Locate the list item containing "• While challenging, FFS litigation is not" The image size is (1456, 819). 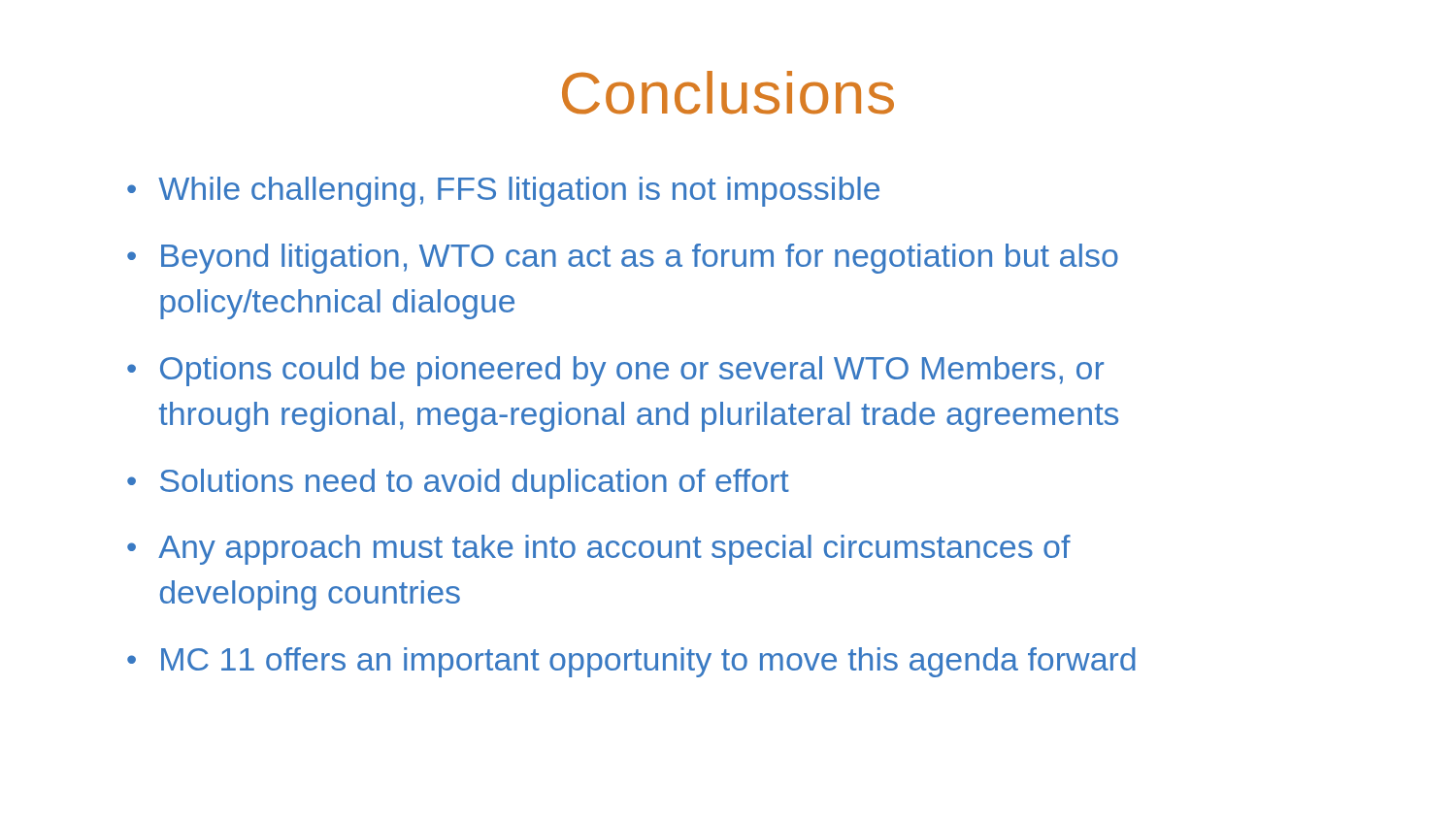[x=504, y=189]
